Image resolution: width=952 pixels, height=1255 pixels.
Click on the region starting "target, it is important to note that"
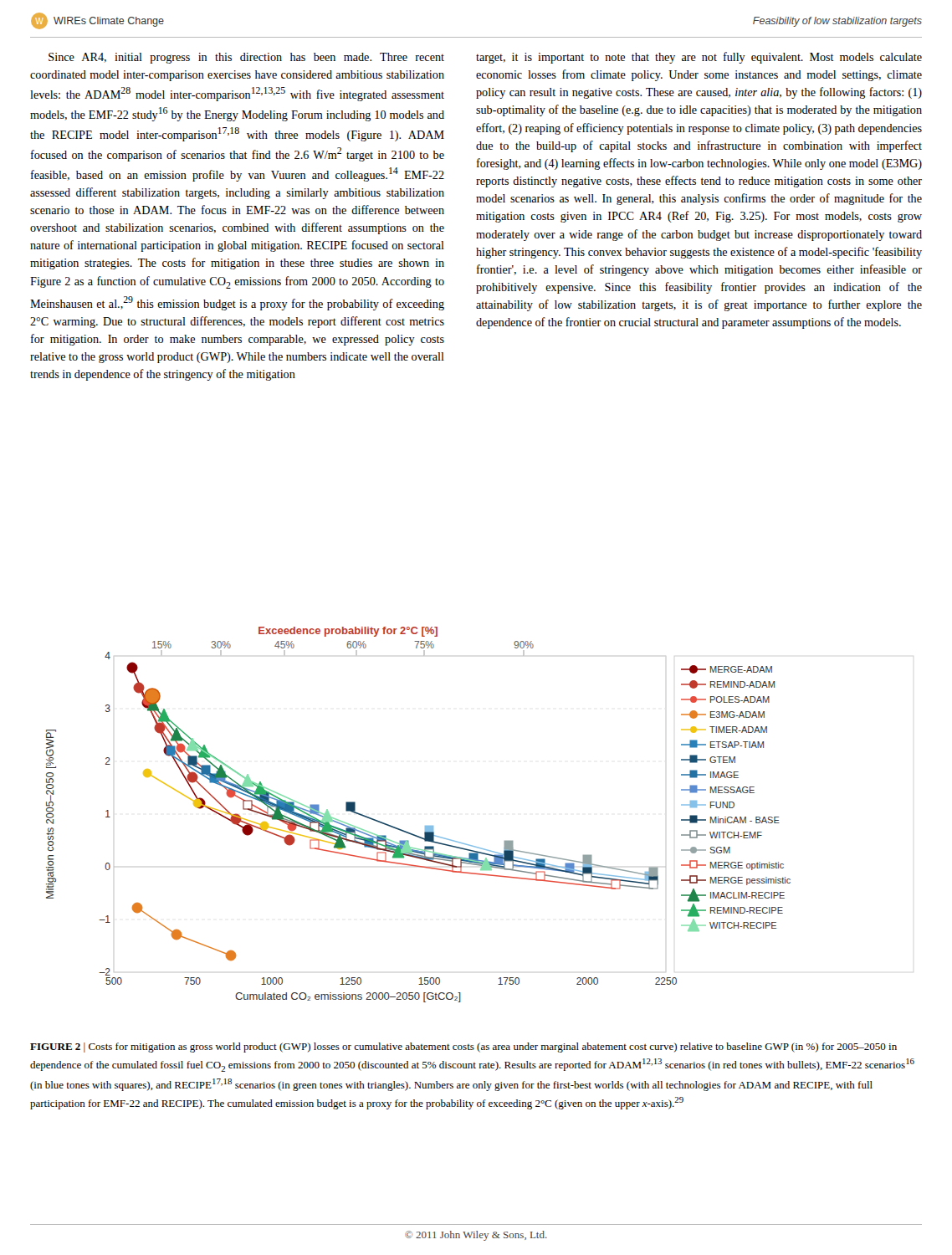click(699, 190)
